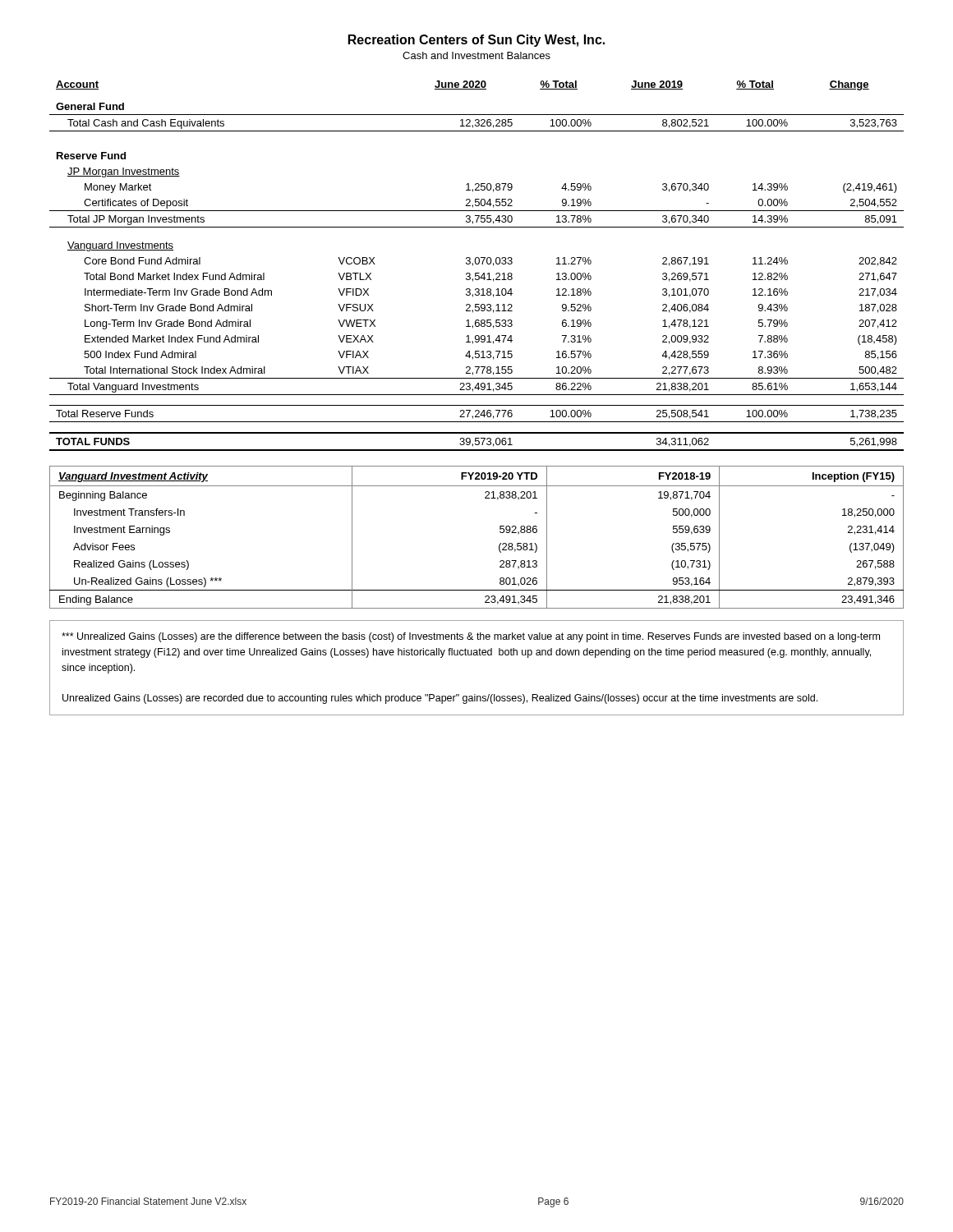Select the table that reads "Total JP Morgan"
953x1232 pixels.
click(476, 264)
